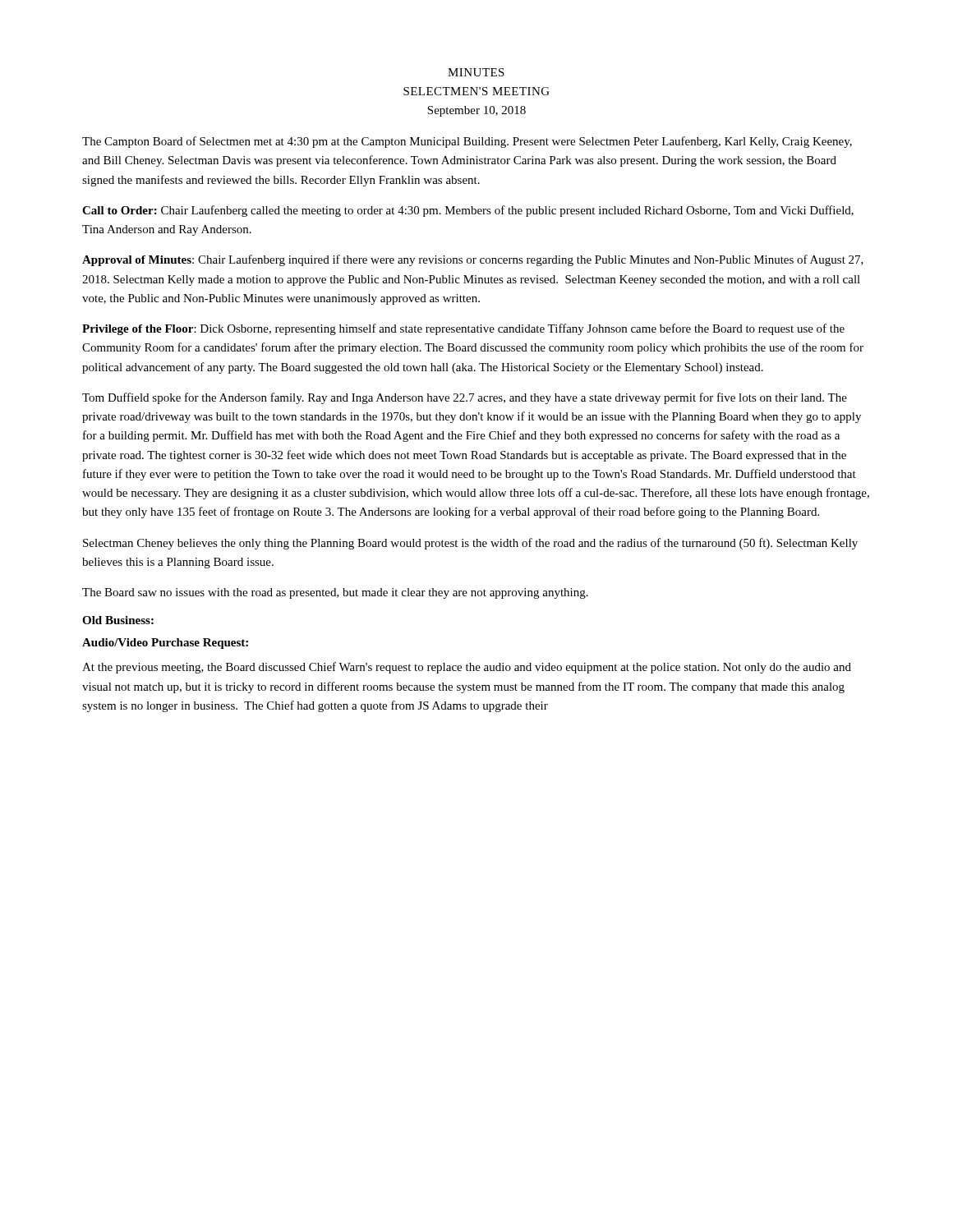Click on the text block with the text "At the previous"

(467, 686)
